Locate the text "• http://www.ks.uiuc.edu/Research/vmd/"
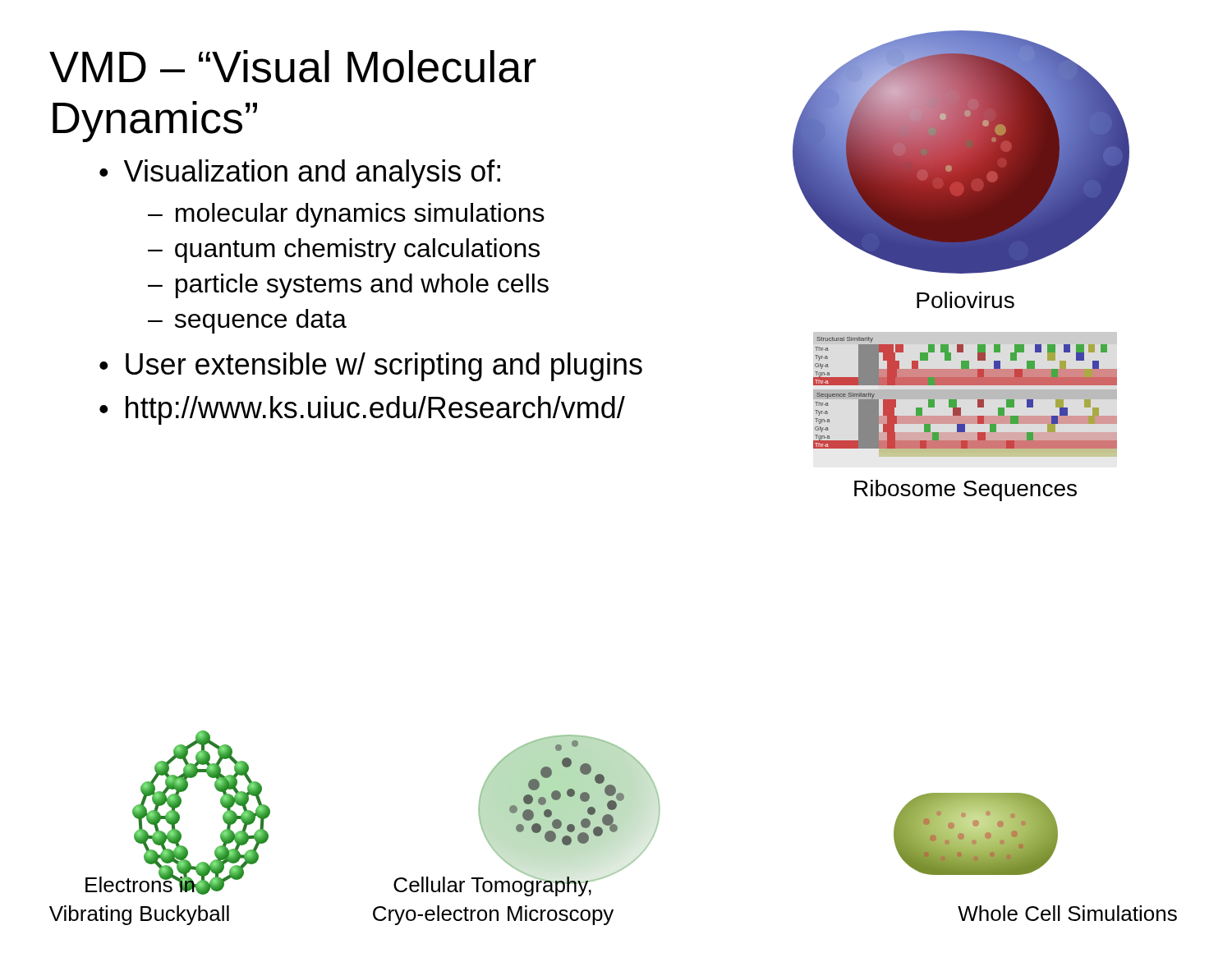Image resolution: width=1232 pixels, height=953 pixels. point(362,409)
